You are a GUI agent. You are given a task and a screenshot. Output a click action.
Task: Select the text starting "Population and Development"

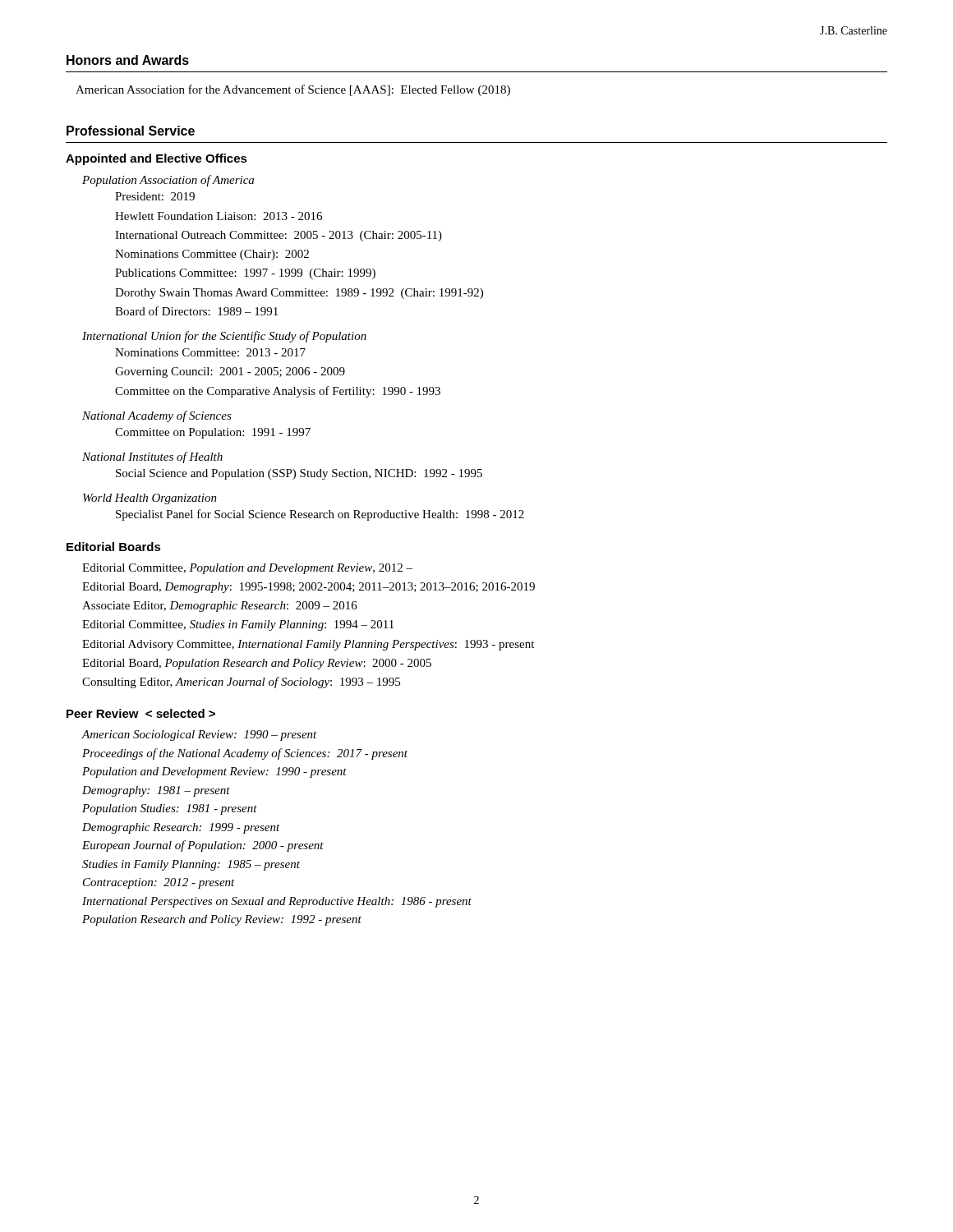[x=214, y=771]
